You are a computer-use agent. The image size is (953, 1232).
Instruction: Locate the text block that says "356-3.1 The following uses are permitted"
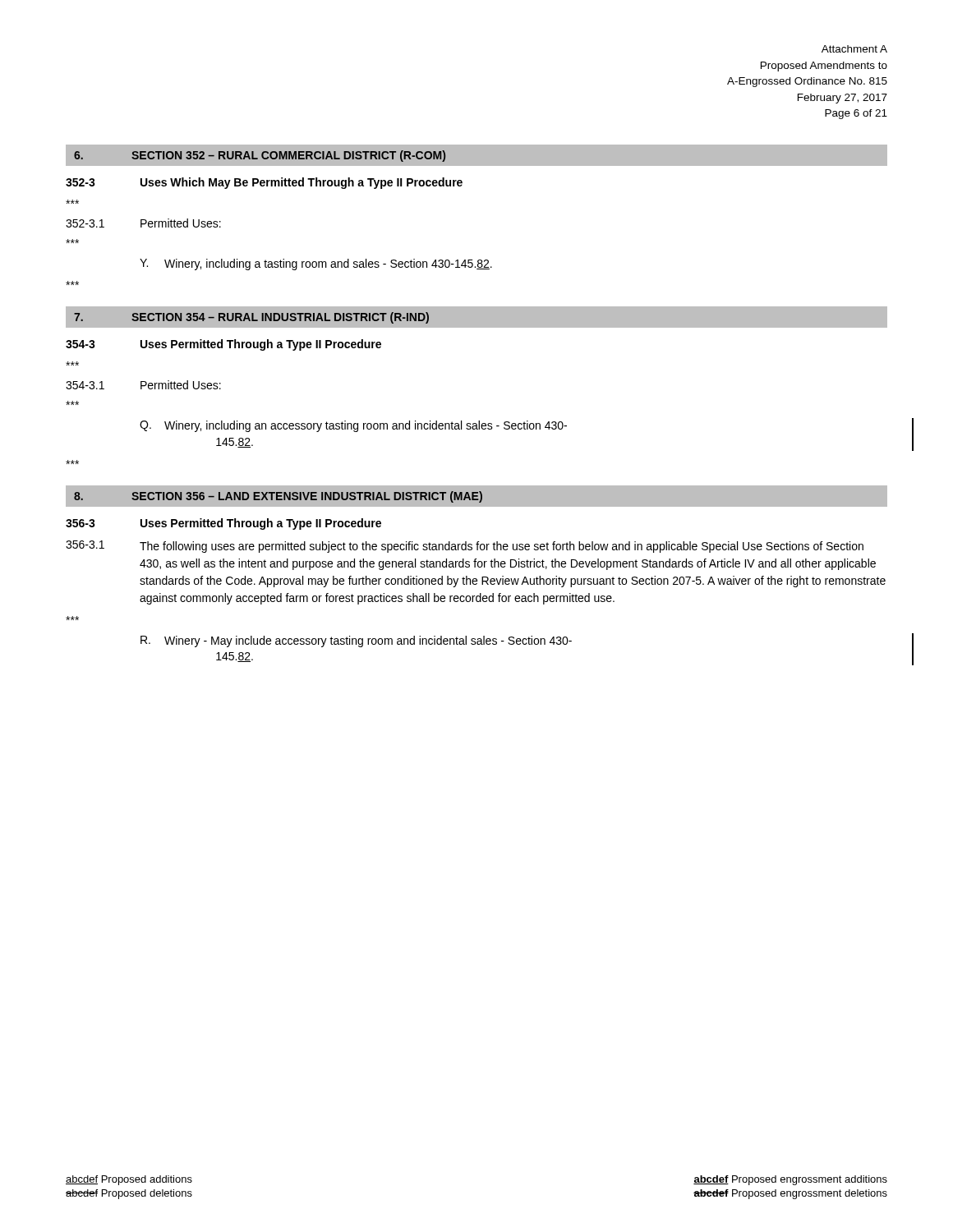pyautogui.click(x=476, y=572)
